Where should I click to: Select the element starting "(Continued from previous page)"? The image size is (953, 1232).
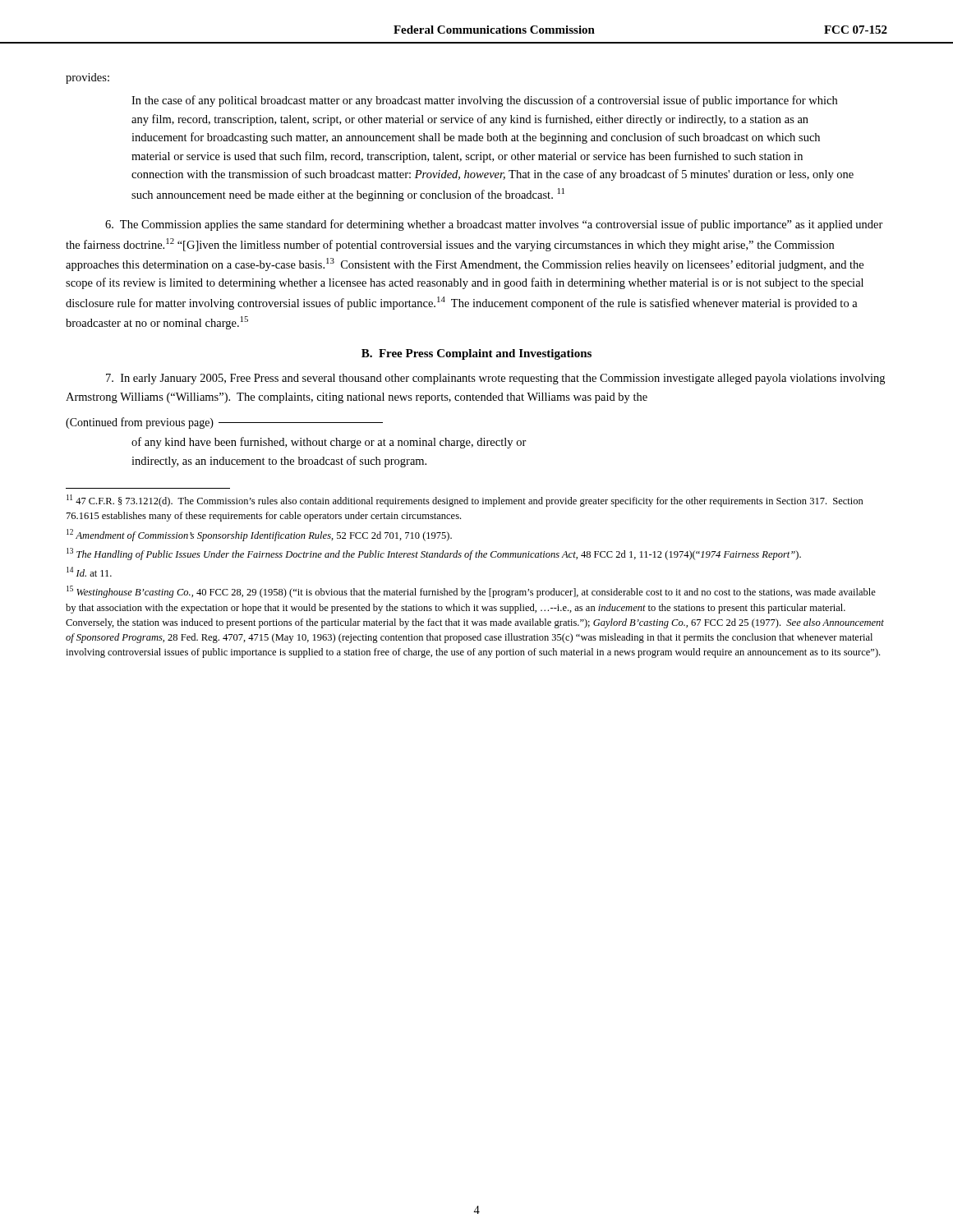click(224, 423)
